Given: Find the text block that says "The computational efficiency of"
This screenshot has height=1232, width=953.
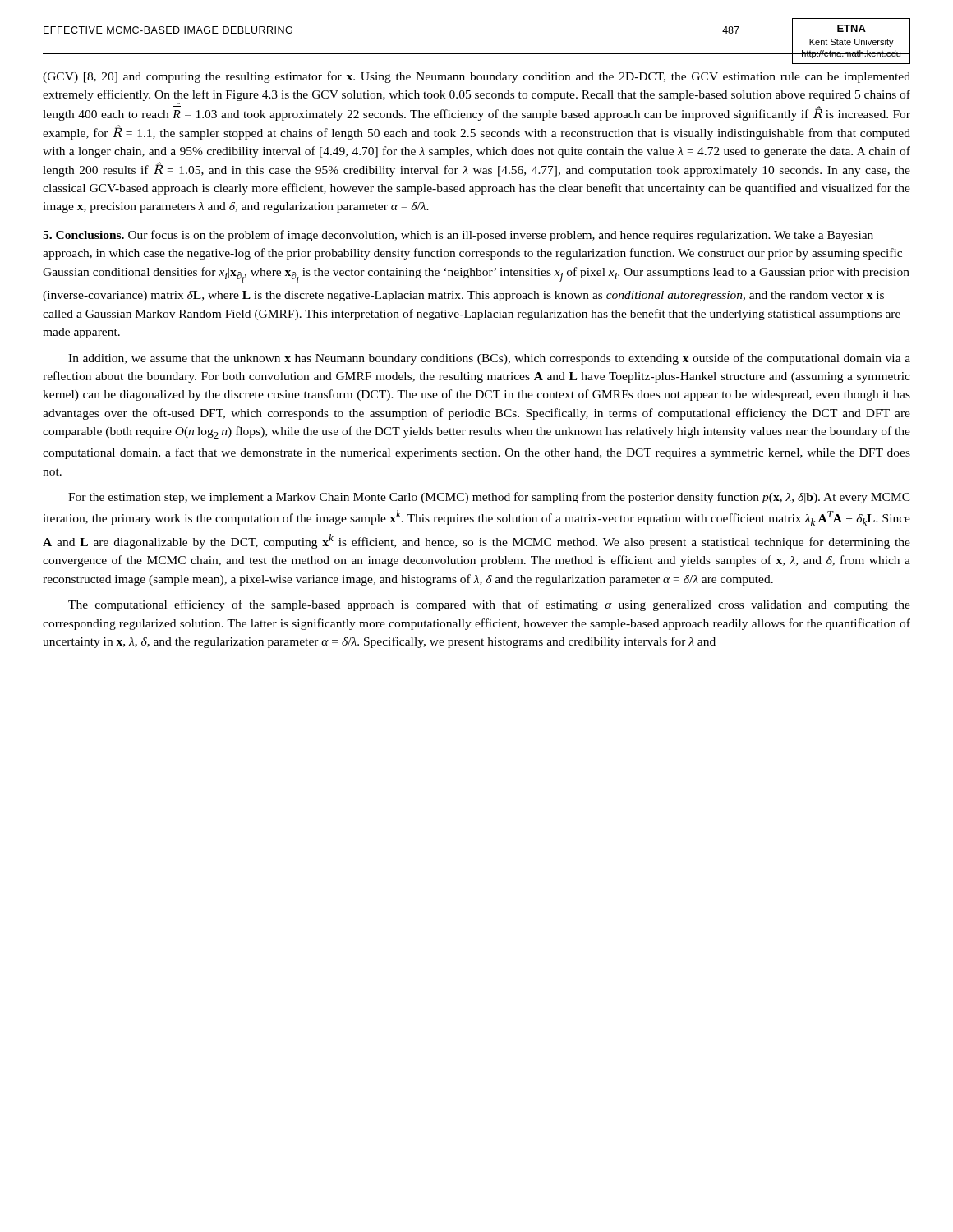Looking at the screenshot, I should (x=476, y=623).
